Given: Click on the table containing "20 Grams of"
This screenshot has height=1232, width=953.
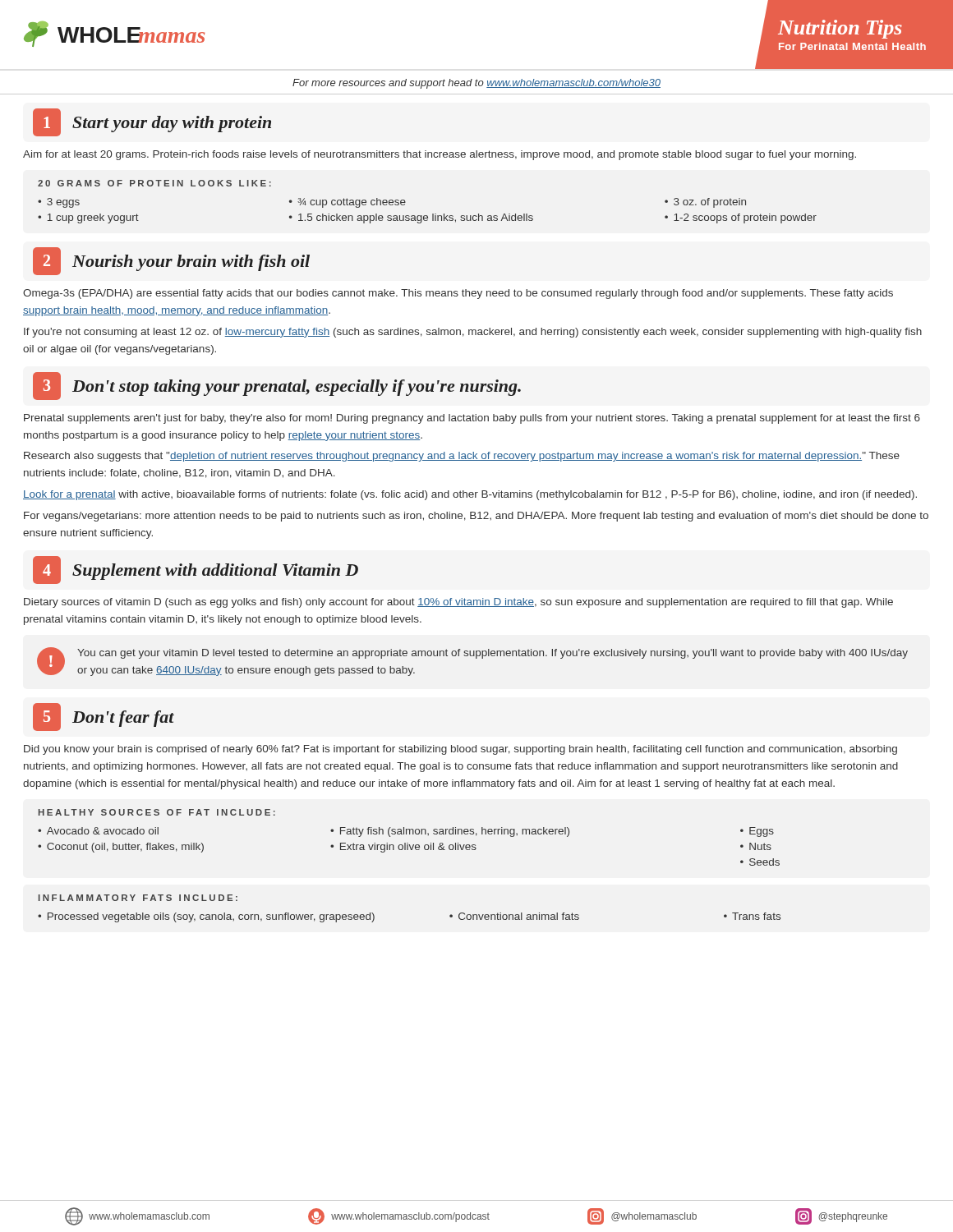Looking at the screenshot, I should tap(476, 202).
